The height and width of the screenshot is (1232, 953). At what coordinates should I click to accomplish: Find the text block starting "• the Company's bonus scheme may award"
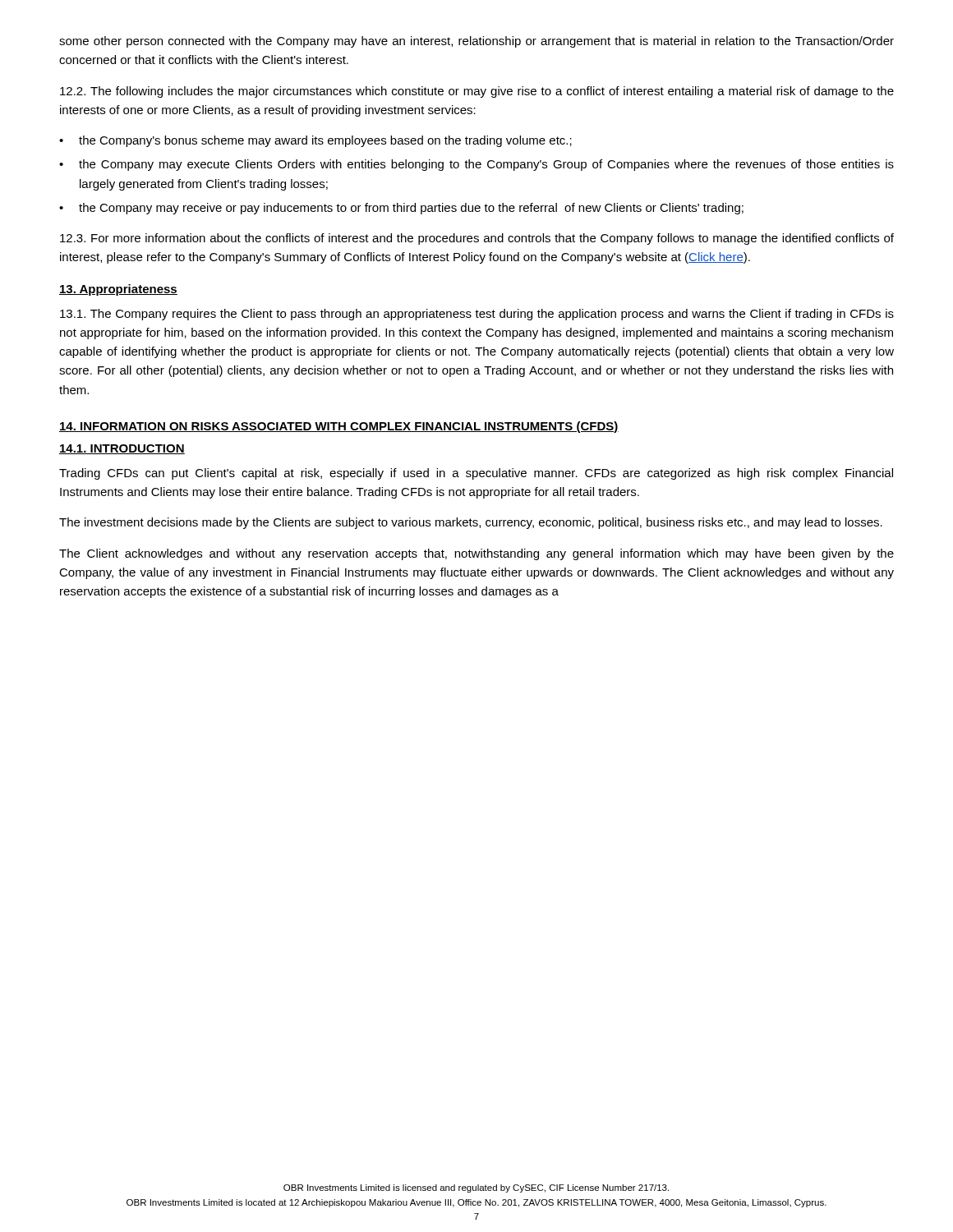click(x=476, y=140)
